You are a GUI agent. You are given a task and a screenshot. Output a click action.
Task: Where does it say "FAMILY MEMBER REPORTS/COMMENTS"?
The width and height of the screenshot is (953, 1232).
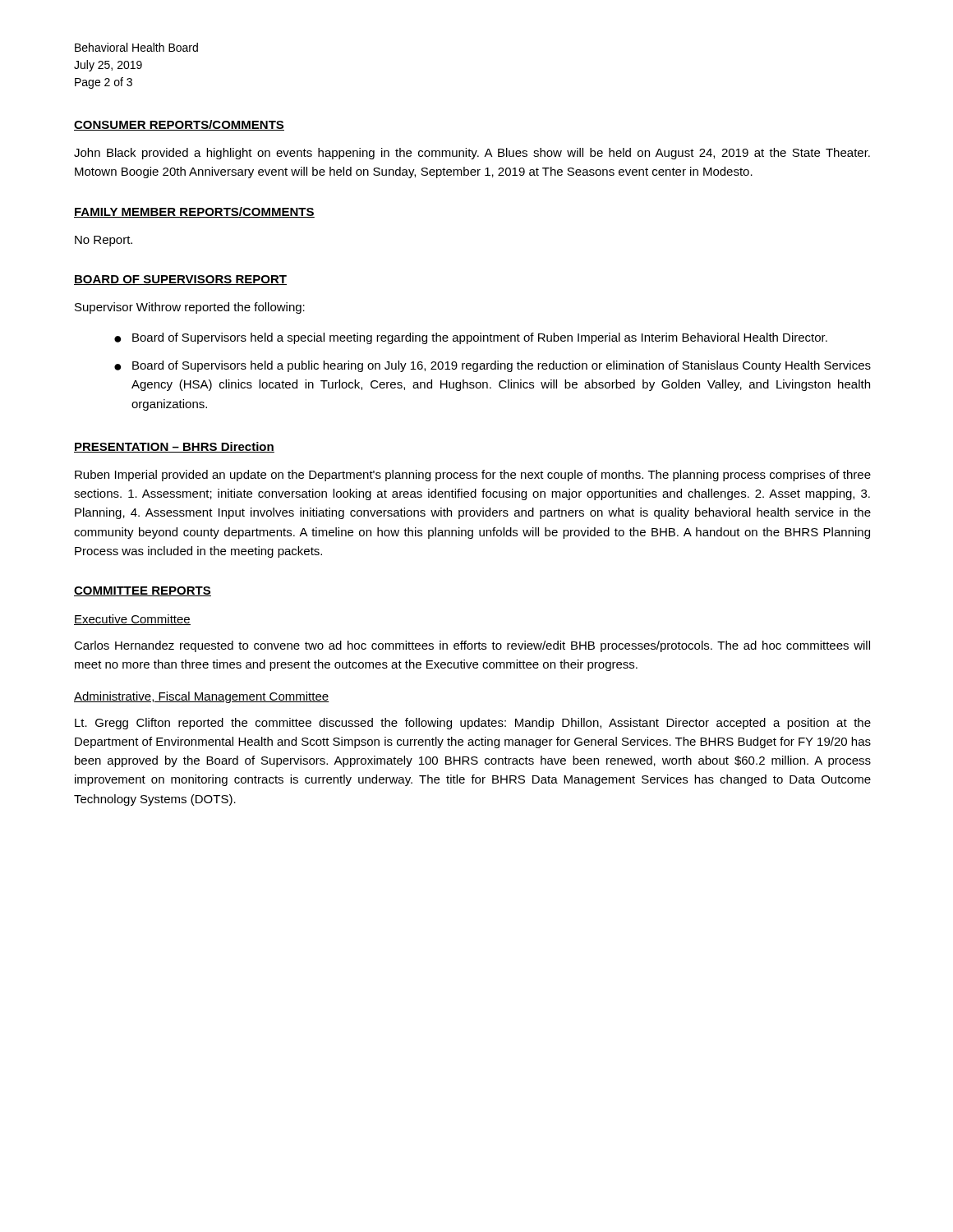click(x=194, y=211)
